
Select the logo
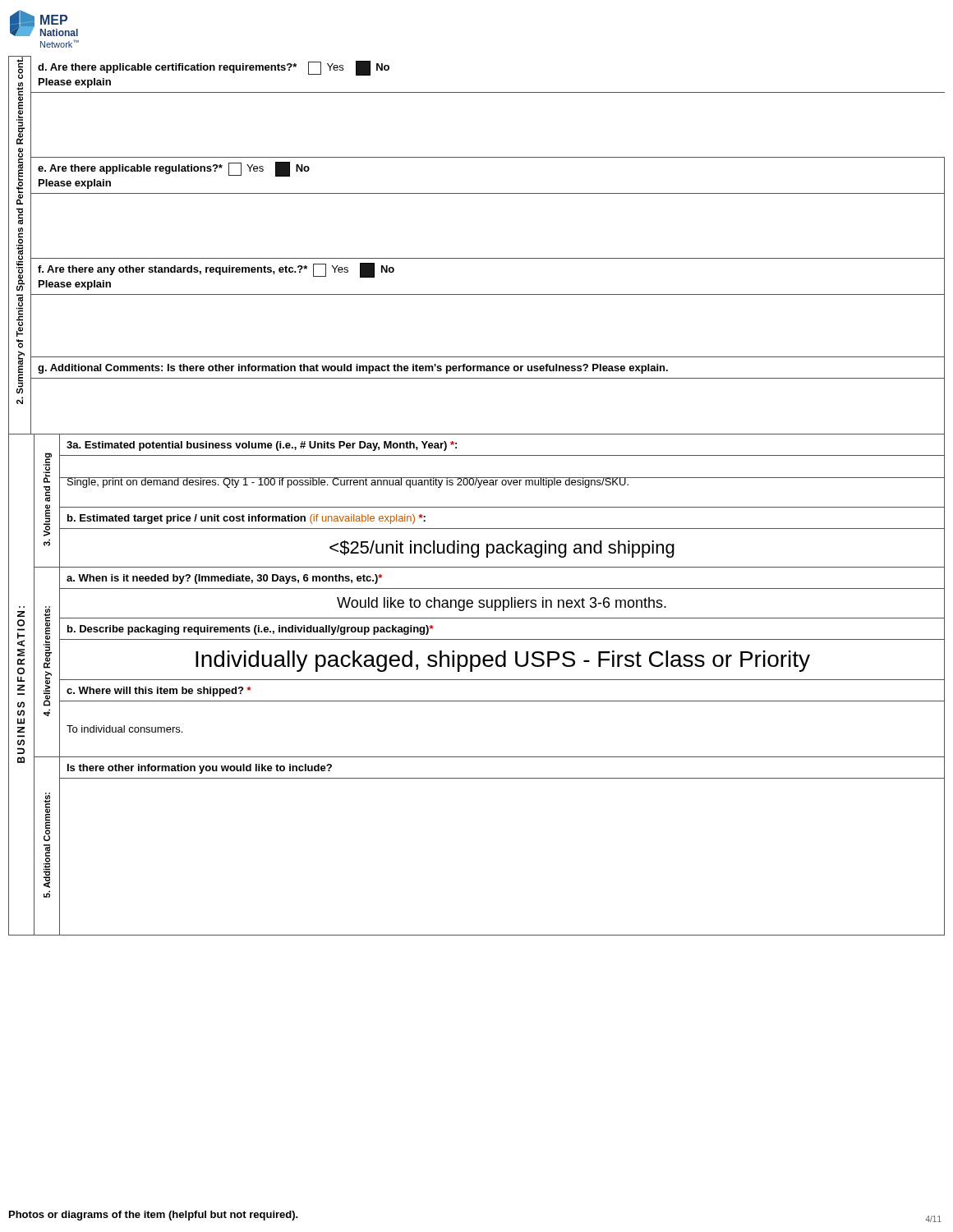(x=72, y=30)
